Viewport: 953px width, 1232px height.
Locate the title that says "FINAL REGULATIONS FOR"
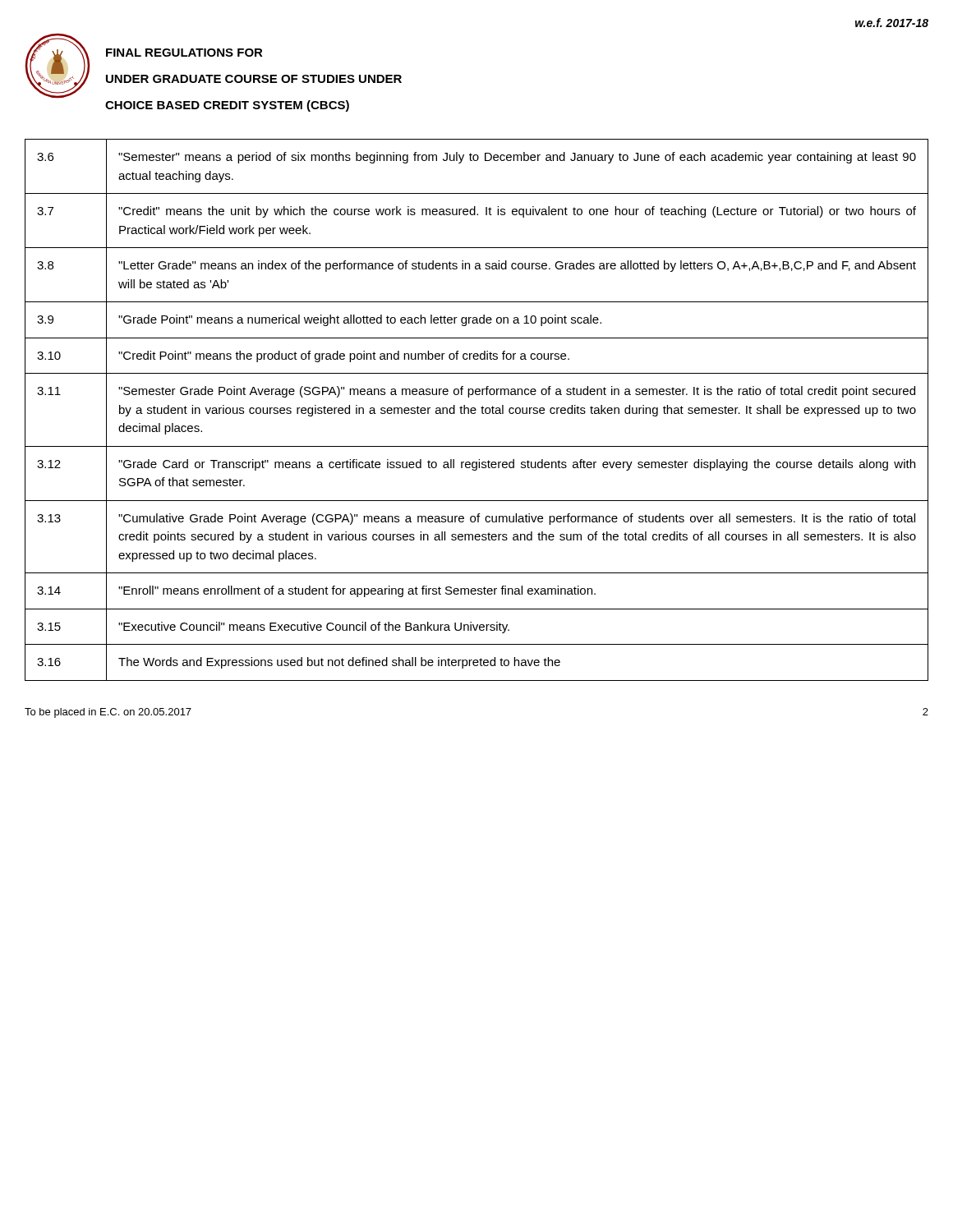pyautogui.click(x=184, y=53)
